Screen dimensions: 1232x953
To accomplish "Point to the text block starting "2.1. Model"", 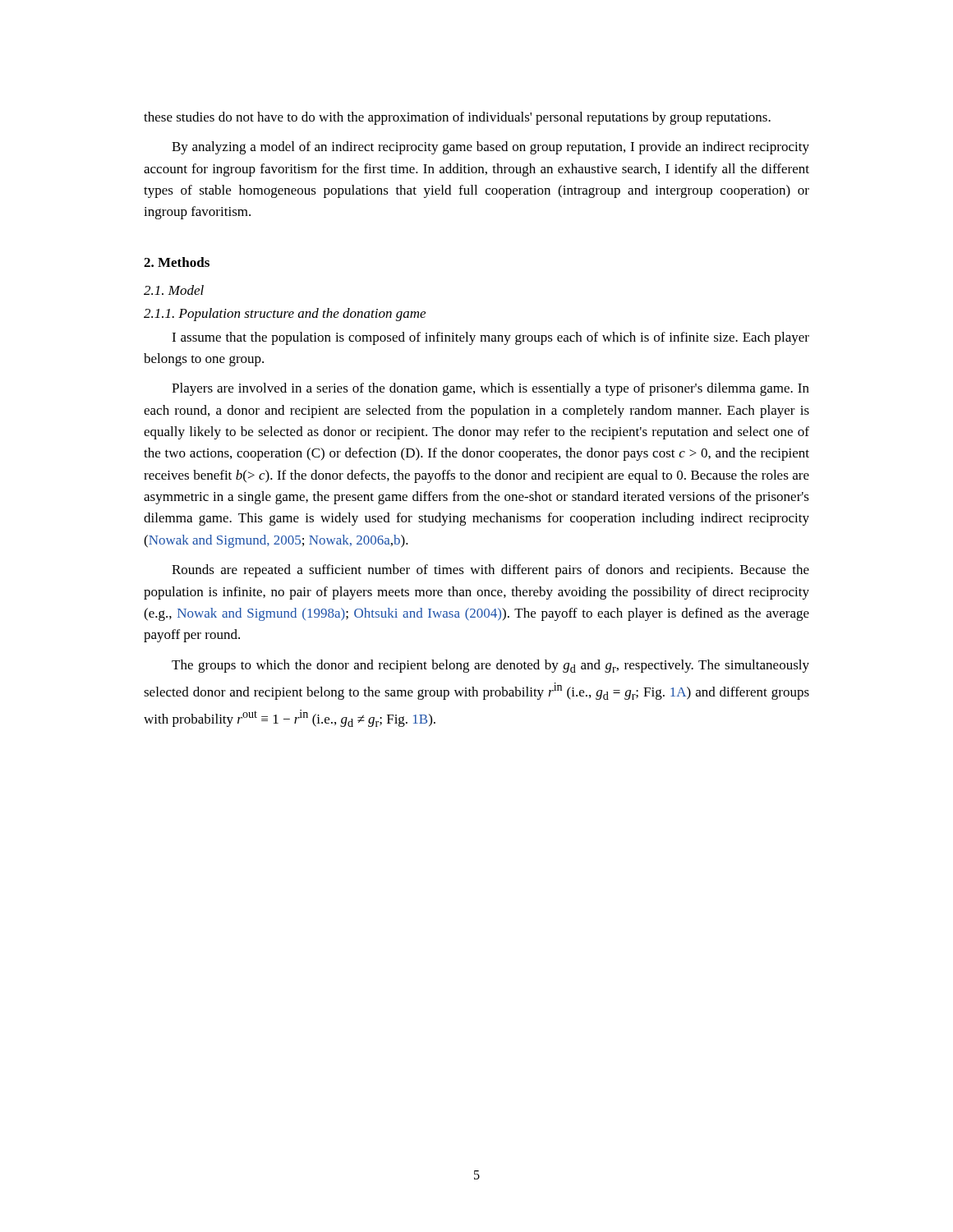I will click(x=174, y=290).
